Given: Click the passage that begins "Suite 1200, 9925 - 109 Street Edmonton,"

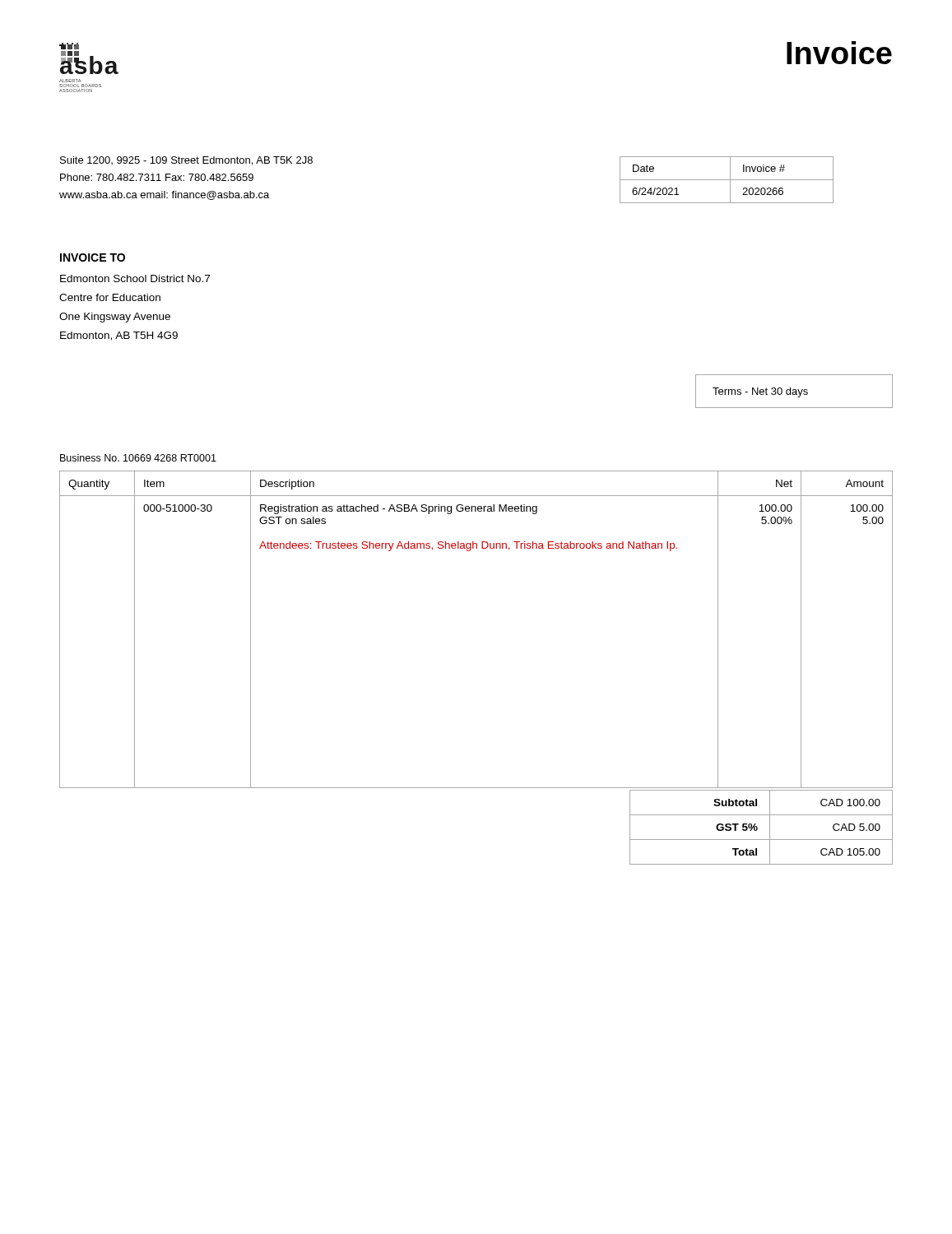Looking at the screenshot, I should 186,177.
